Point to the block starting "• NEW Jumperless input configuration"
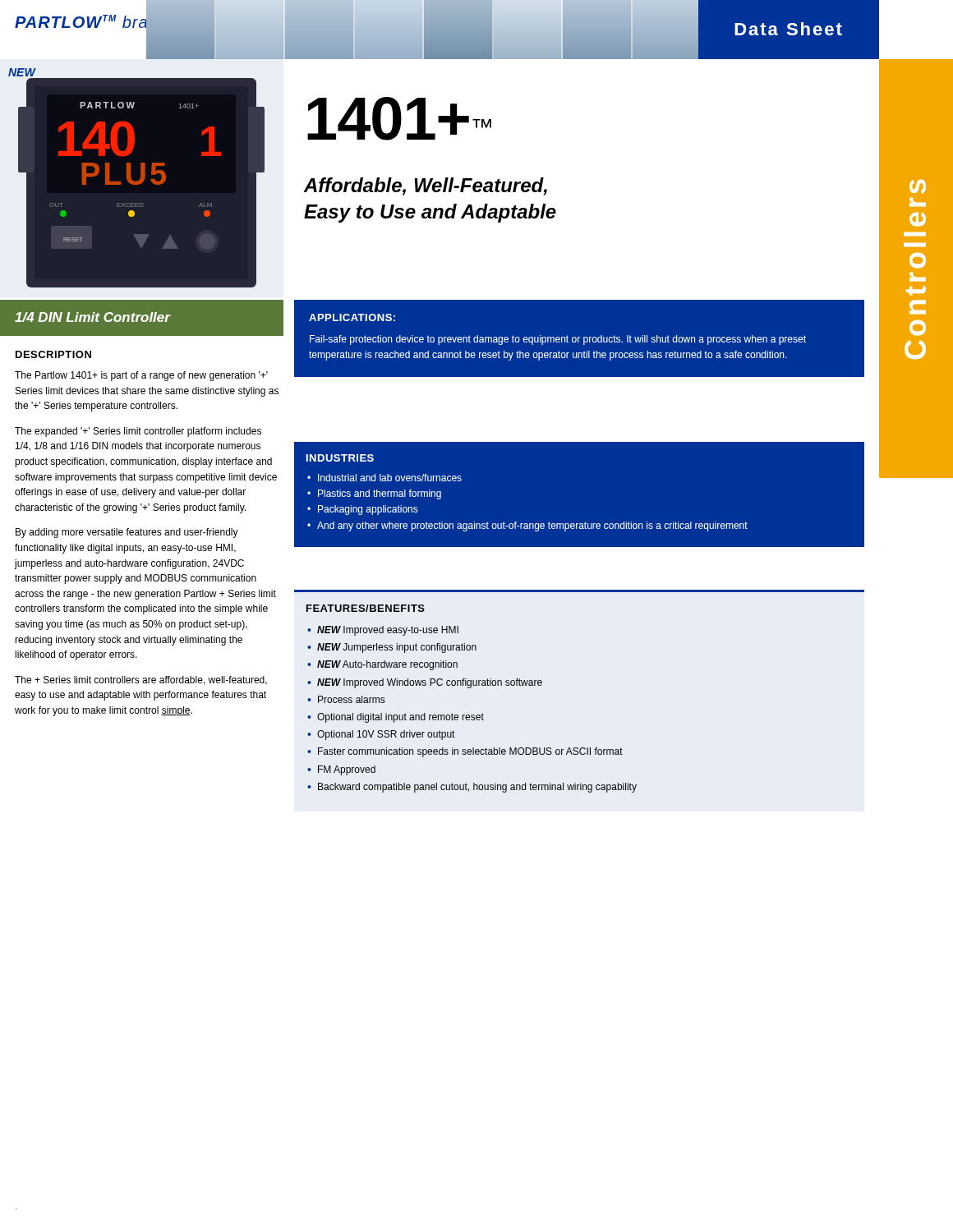 click(x=392, y=647)
